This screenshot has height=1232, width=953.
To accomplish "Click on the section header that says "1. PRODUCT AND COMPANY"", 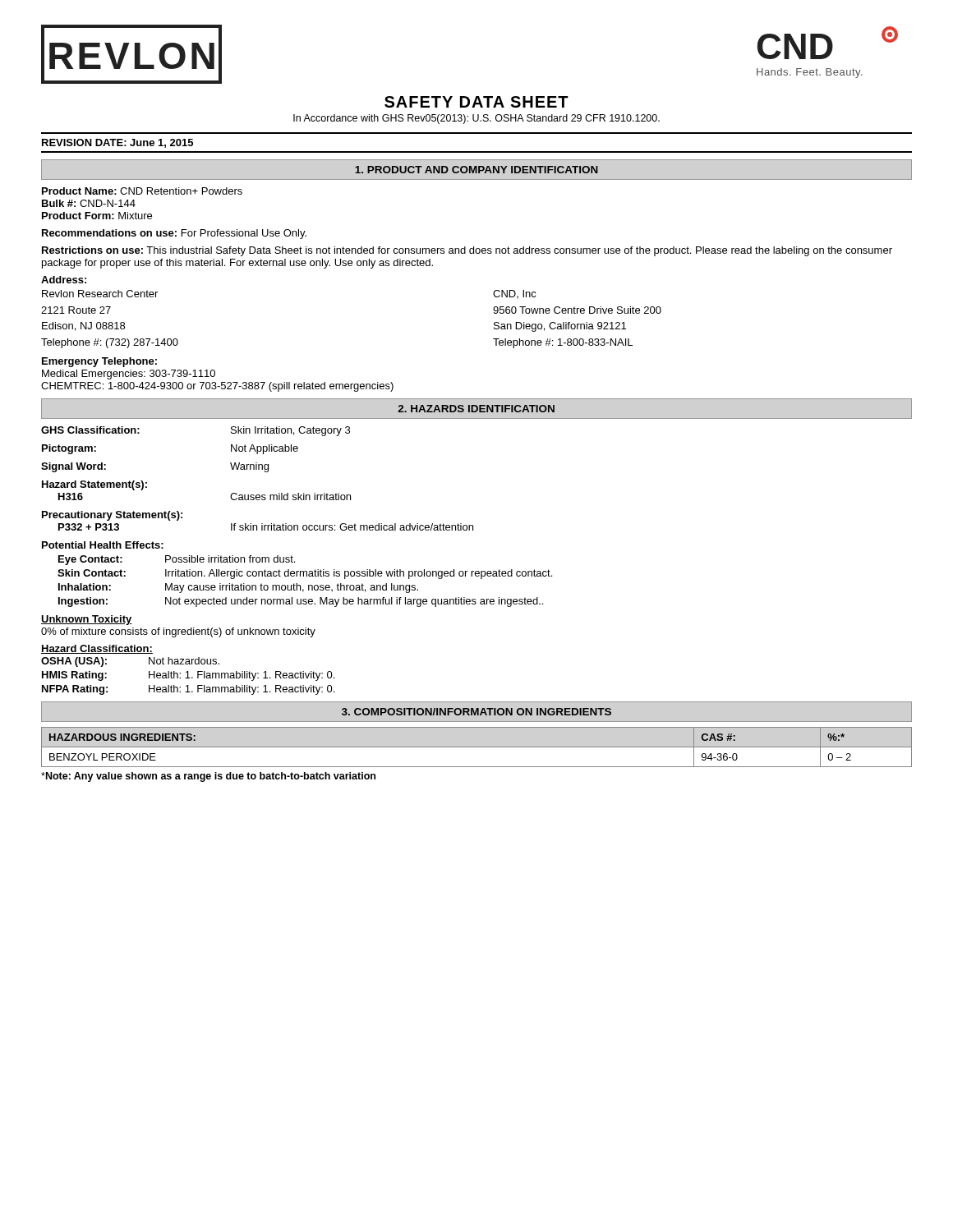I will point(476,170).
